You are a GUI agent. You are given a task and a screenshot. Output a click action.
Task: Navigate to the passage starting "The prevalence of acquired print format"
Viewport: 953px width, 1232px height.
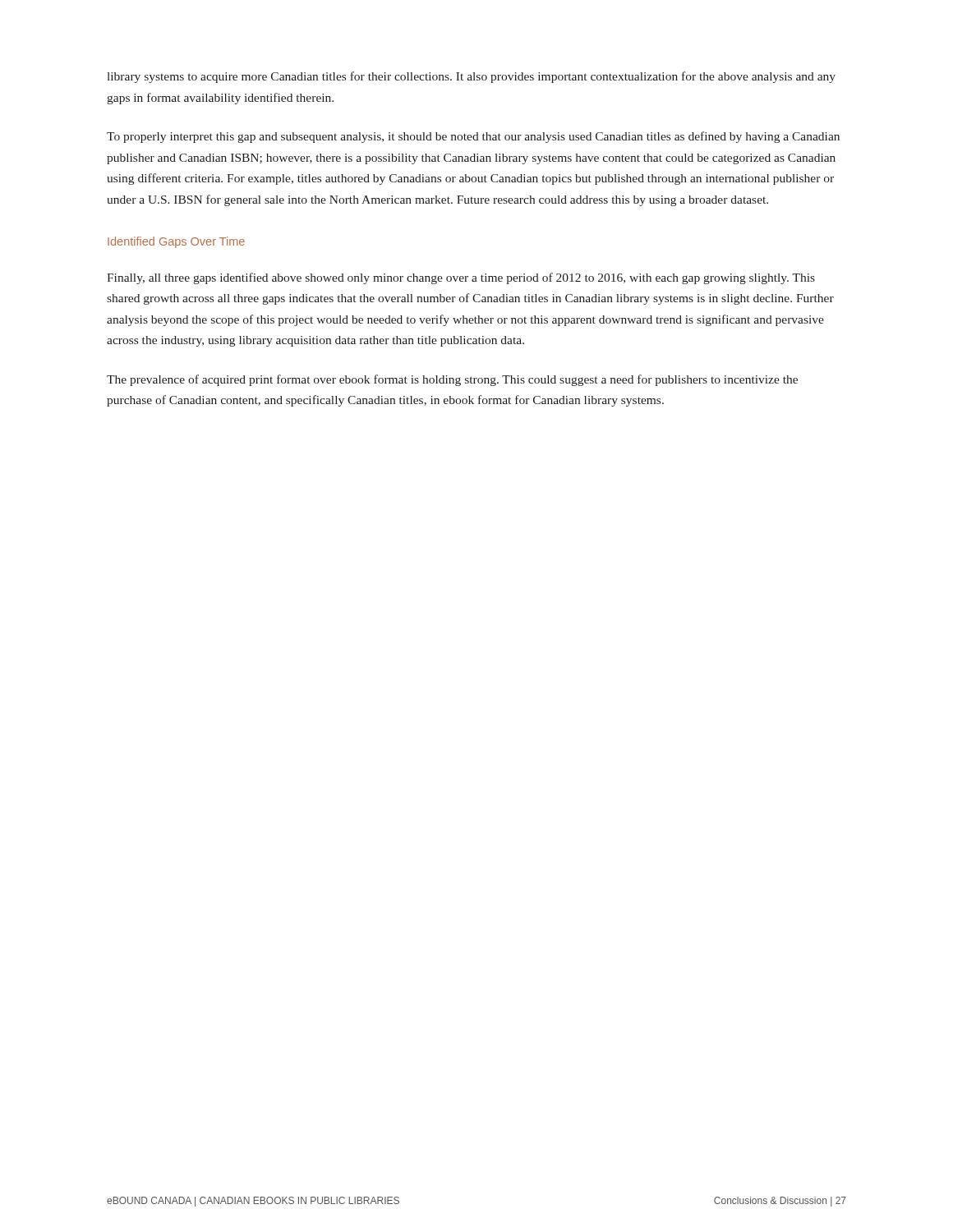453,389
